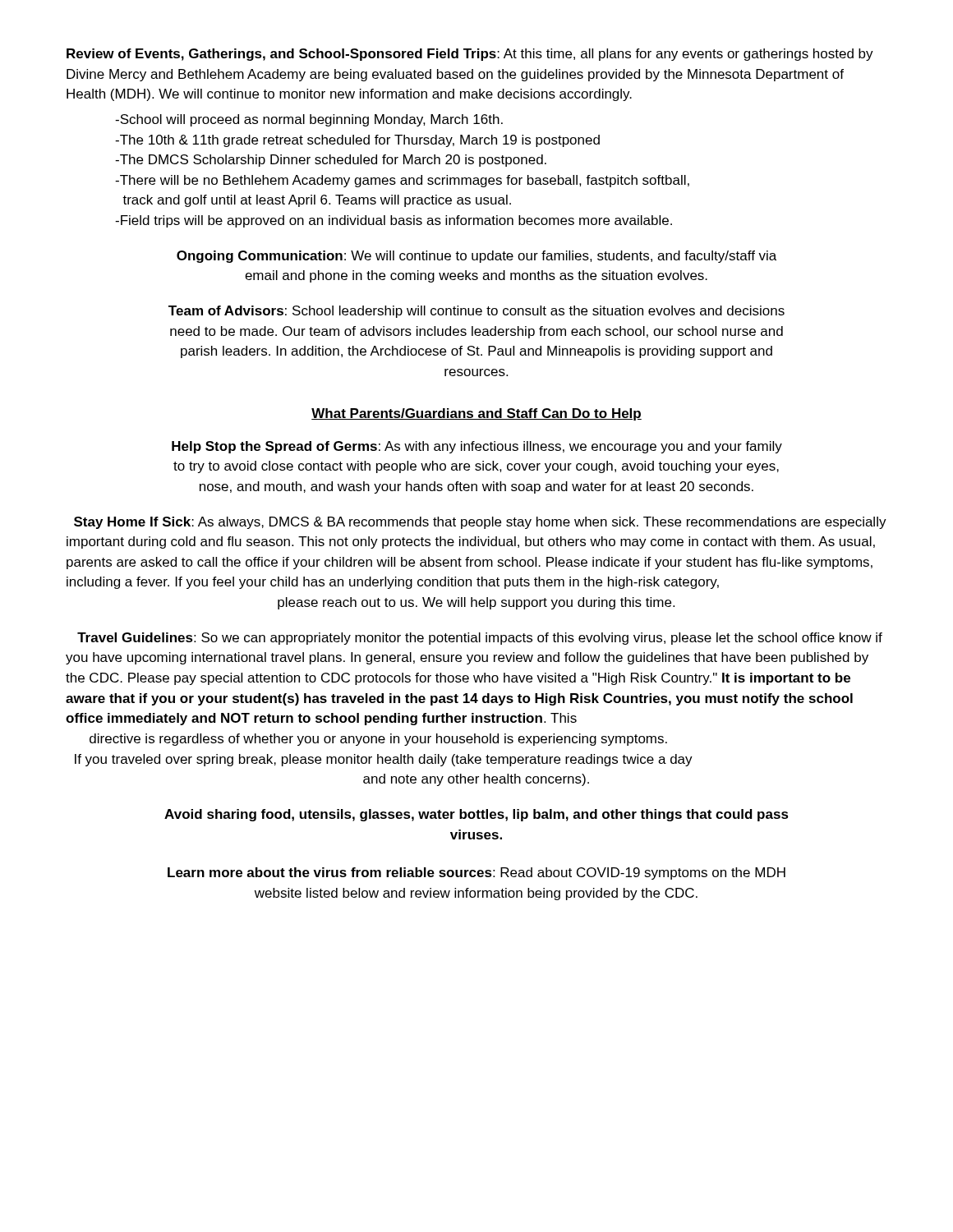This screenshot has height=1232, width=953.
Task: Select the list item containing "-The 10th &"
Action: coord(358,140)
